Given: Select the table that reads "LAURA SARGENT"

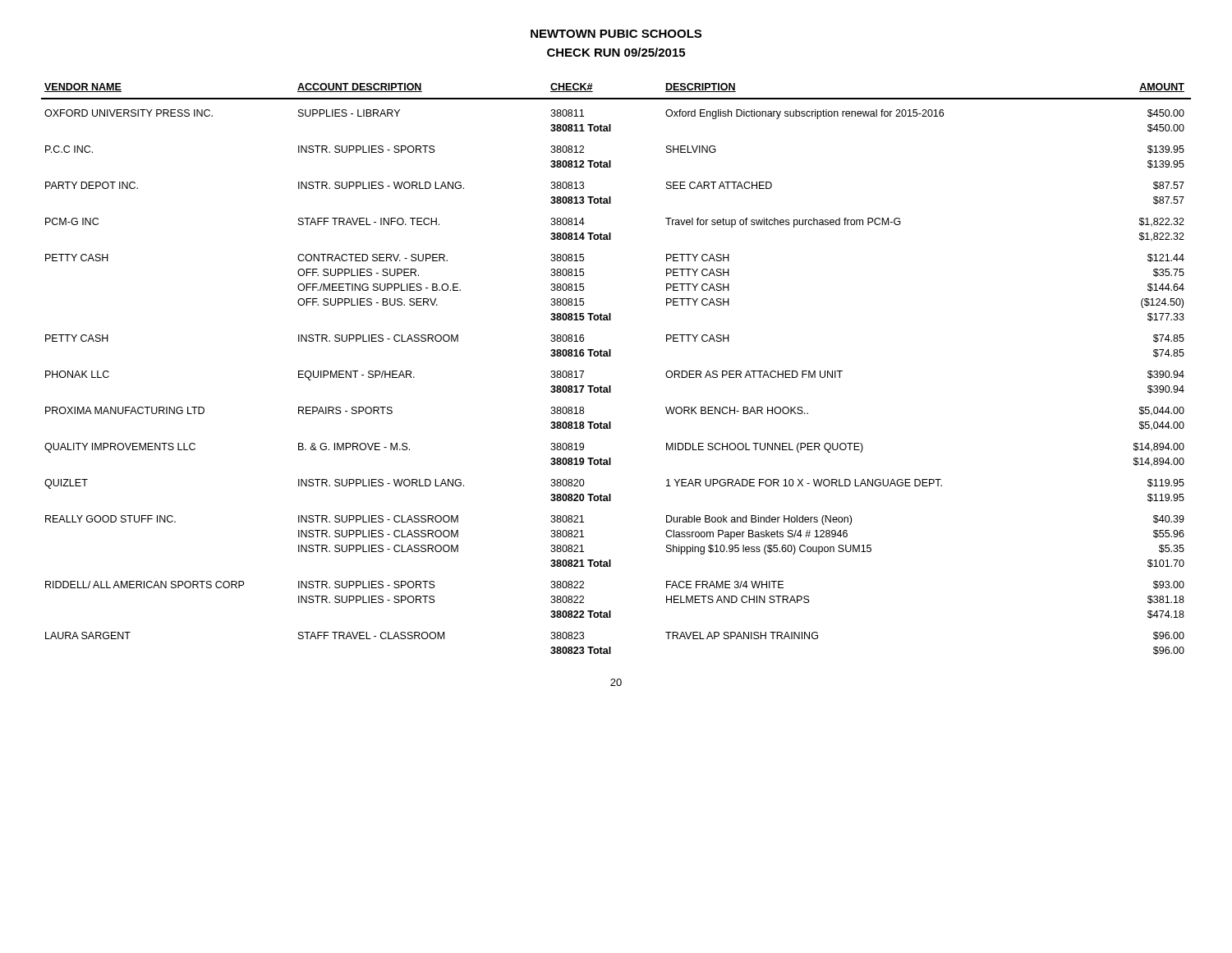Looking at the screenshot, I should (x=616, y=370).
